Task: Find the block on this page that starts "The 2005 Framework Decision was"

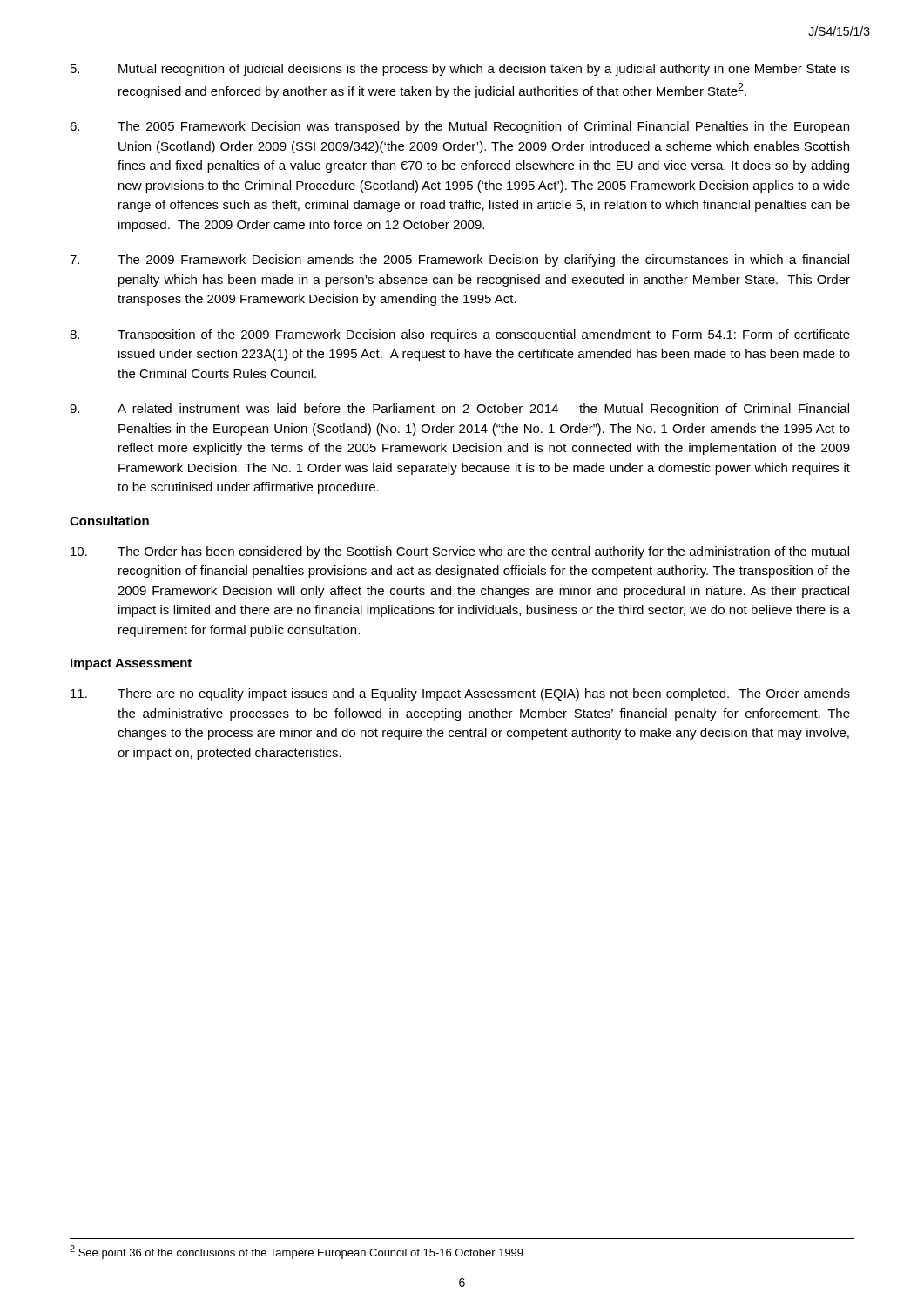Action: [x=460, y=176]
